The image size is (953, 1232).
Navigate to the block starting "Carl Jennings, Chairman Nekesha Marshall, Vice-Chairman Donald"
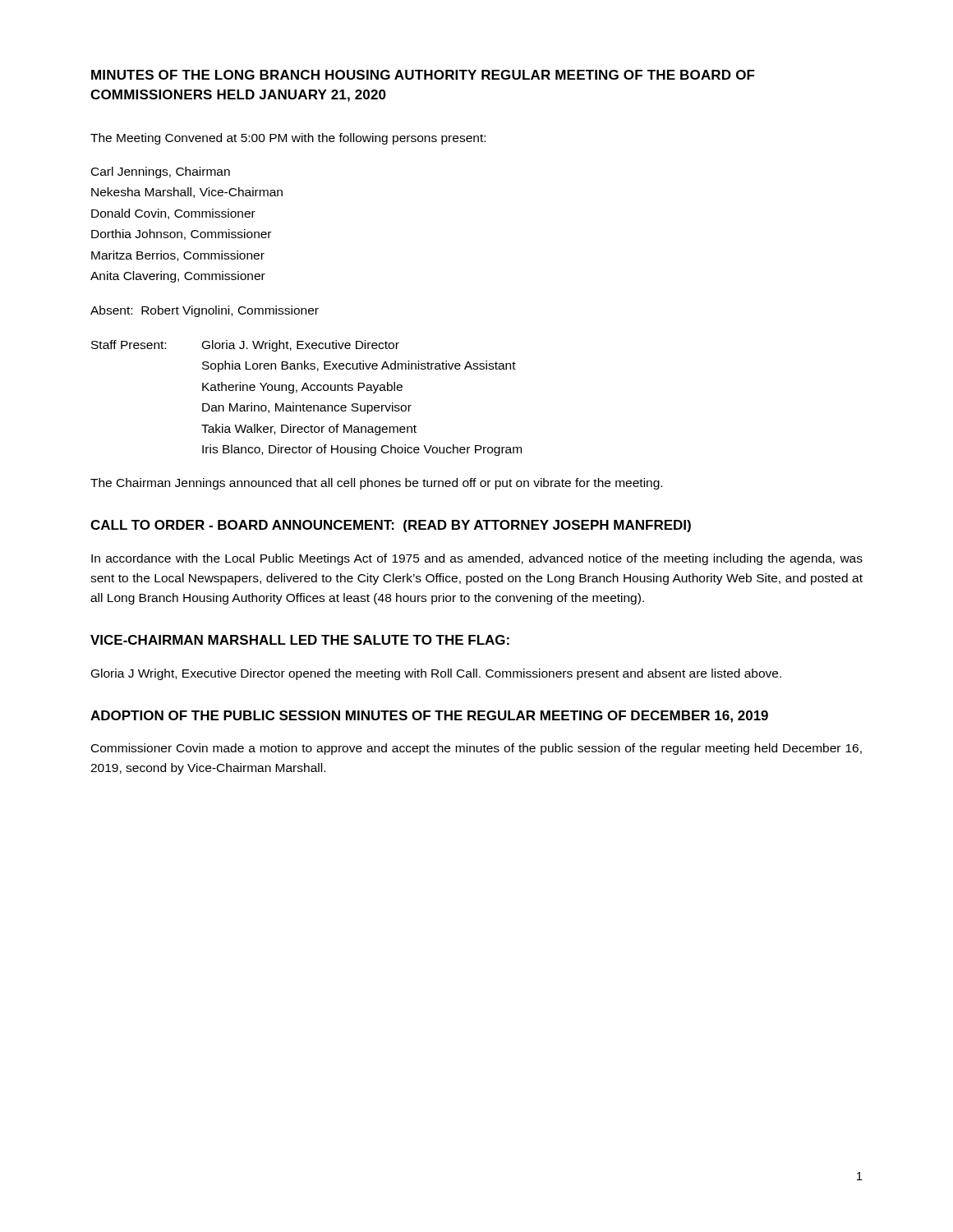(x=187, y=223)
